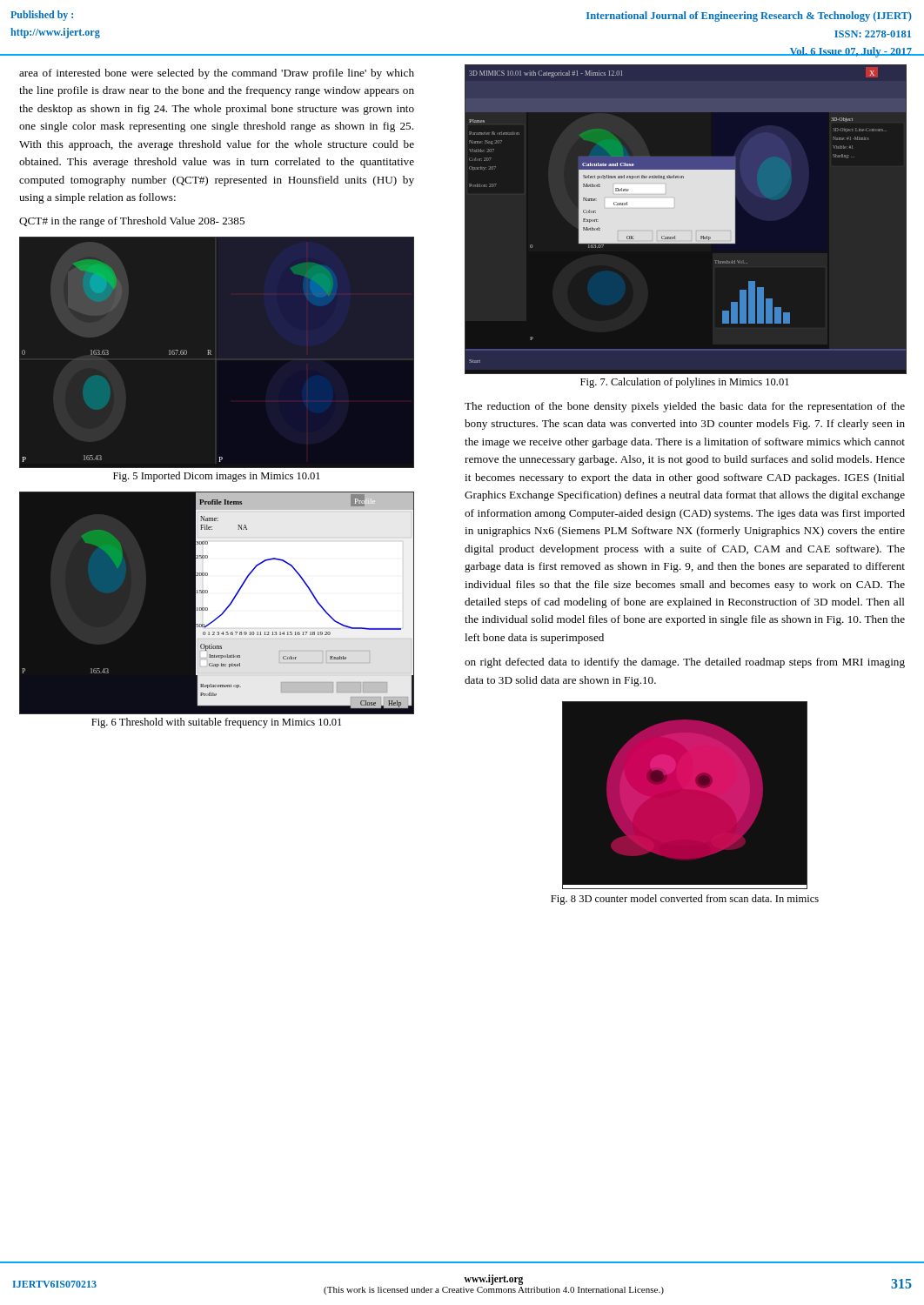Find the caption that reads "Fig. 7. Calculation"

[x=685, y=382]
